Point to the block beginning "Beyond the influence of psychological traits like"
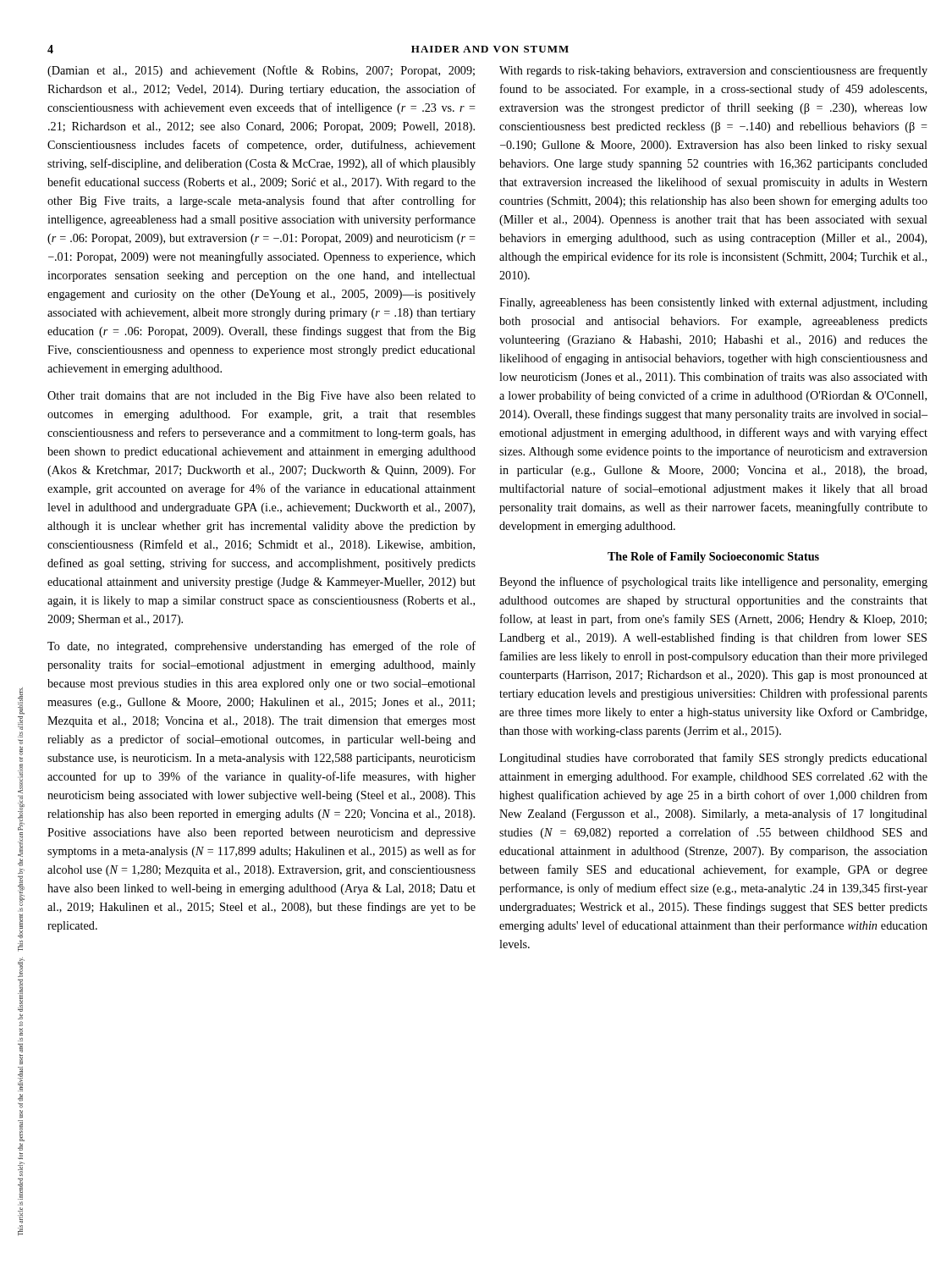This screenshot has height=1270, width=952. click(x=713, y=656)
